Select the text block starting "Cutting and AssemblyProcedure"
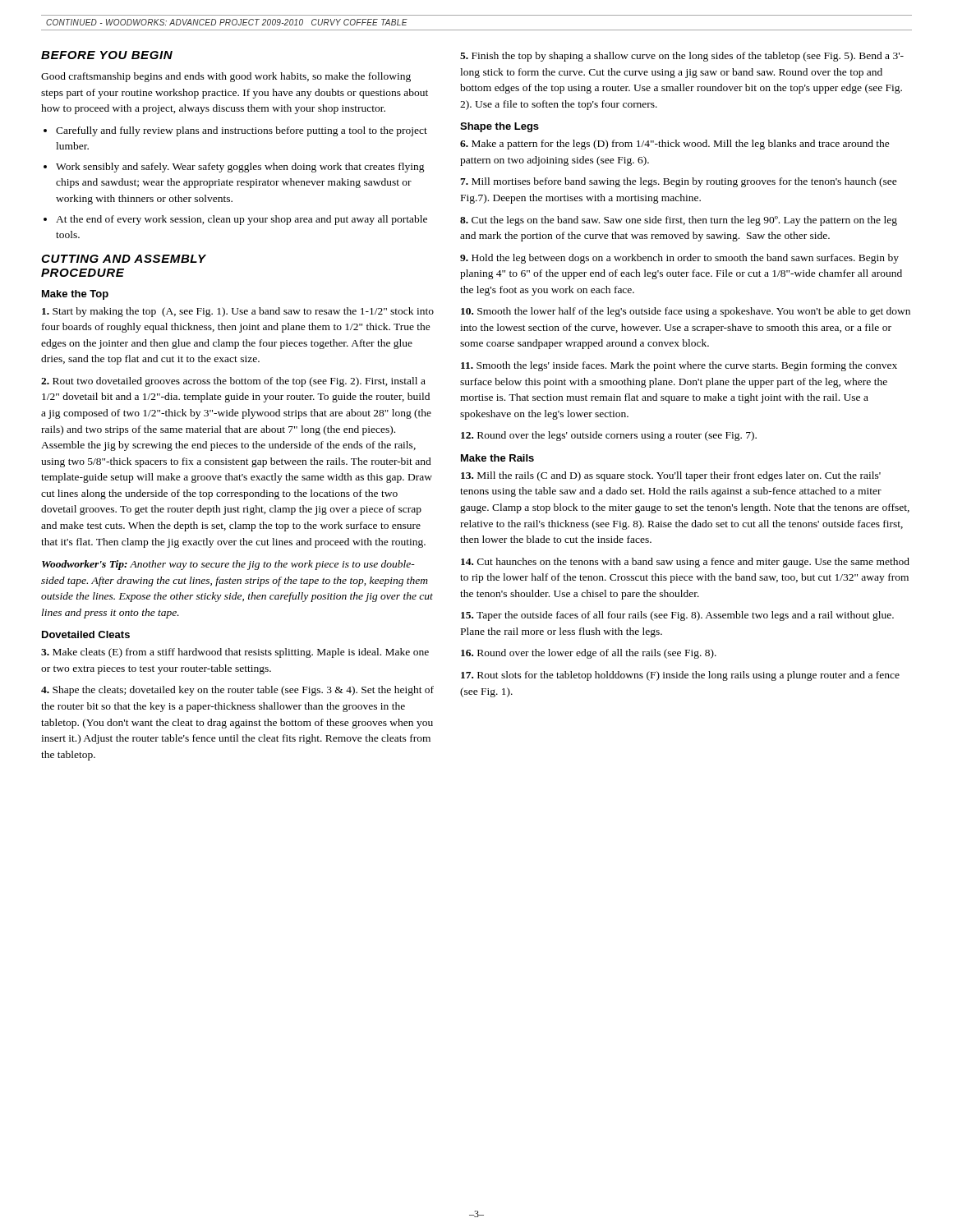Viewport: 953px width, 1232px height. pyautogui.click(x=124, y=259)
